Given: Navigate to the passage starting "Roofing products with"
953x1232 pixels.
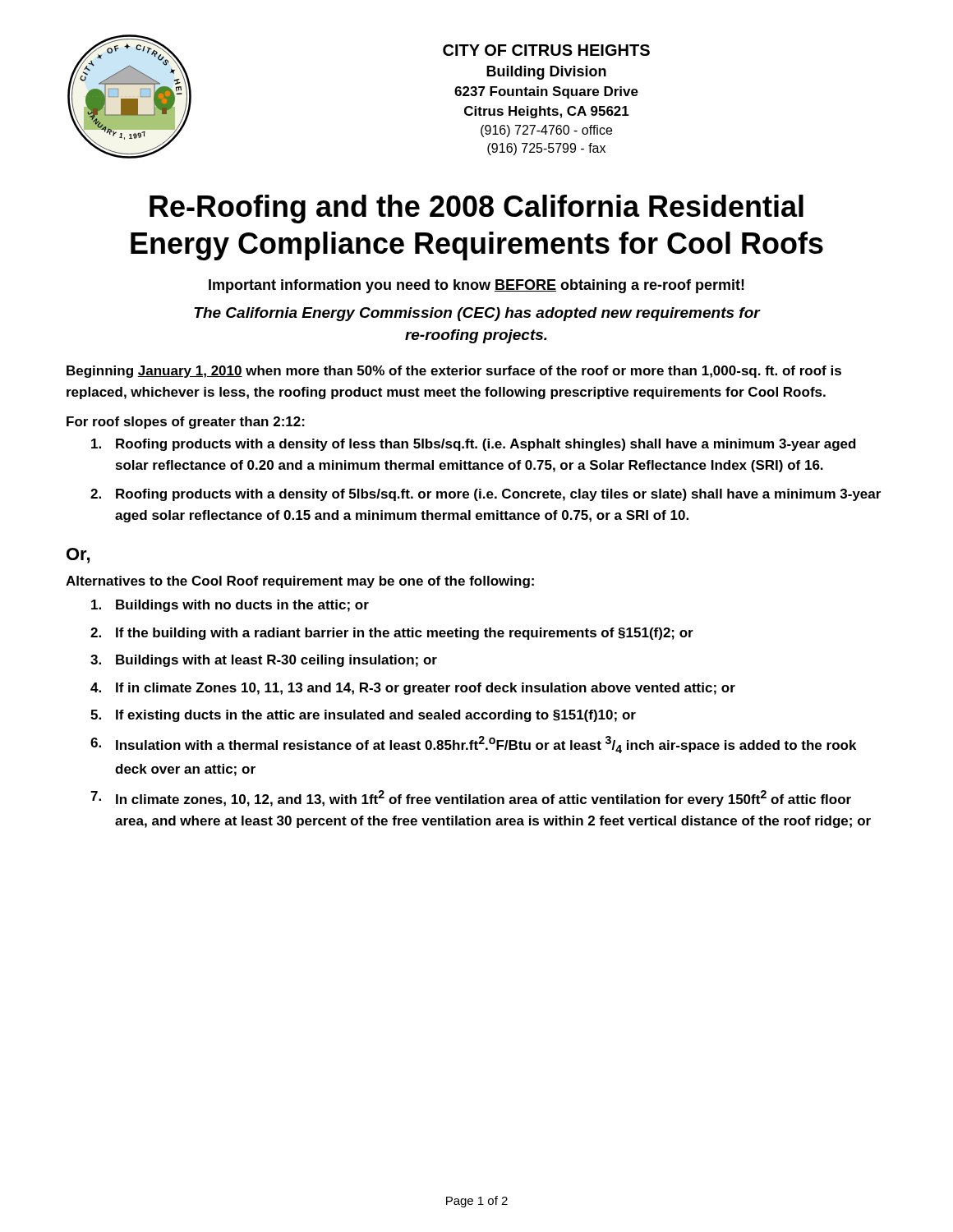Looking at the screenshot, I should [x=489, y=455].
